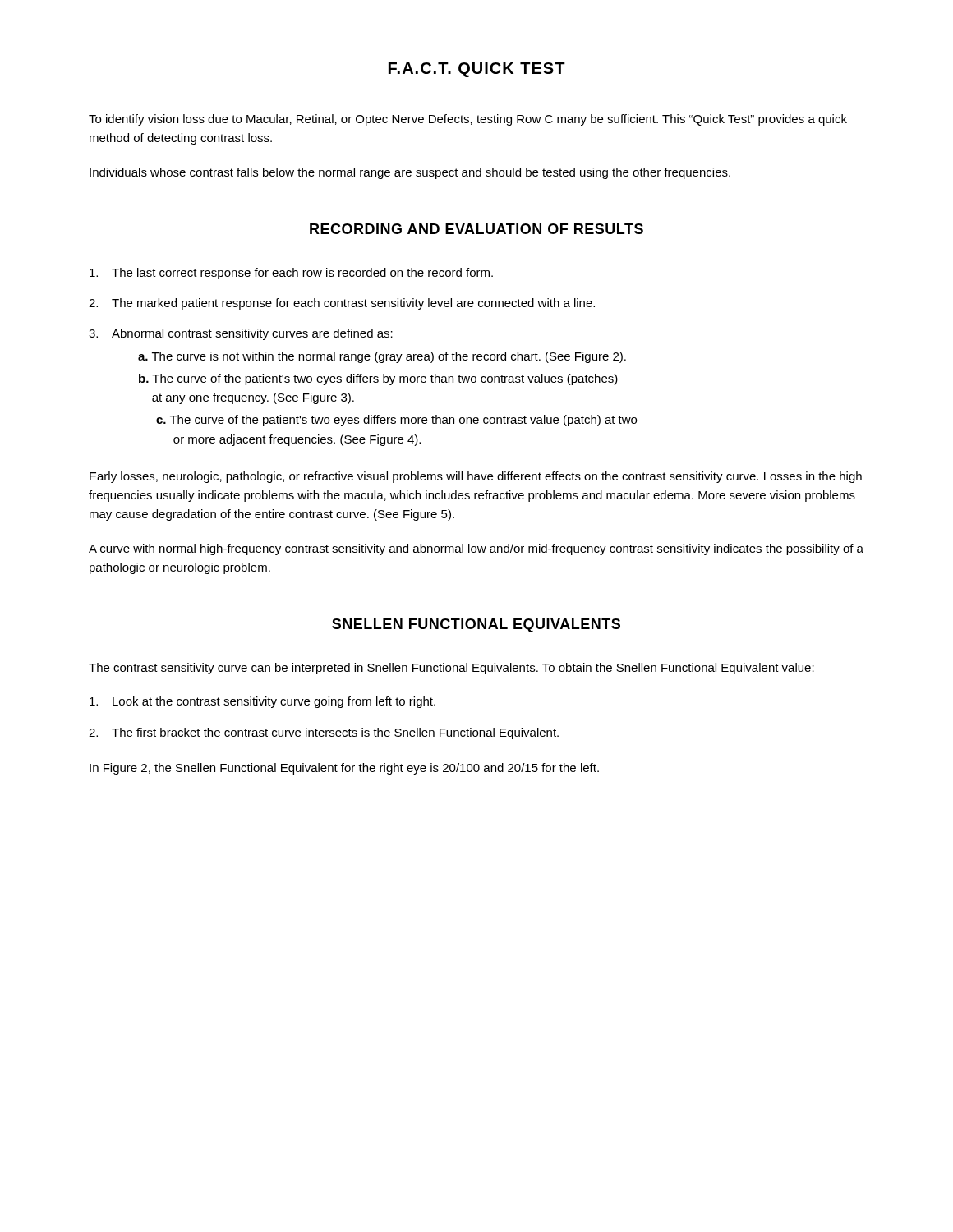Find the block starting "The last correct"
The width and height of the screenshot is (953, 1232).
(291, 272)
